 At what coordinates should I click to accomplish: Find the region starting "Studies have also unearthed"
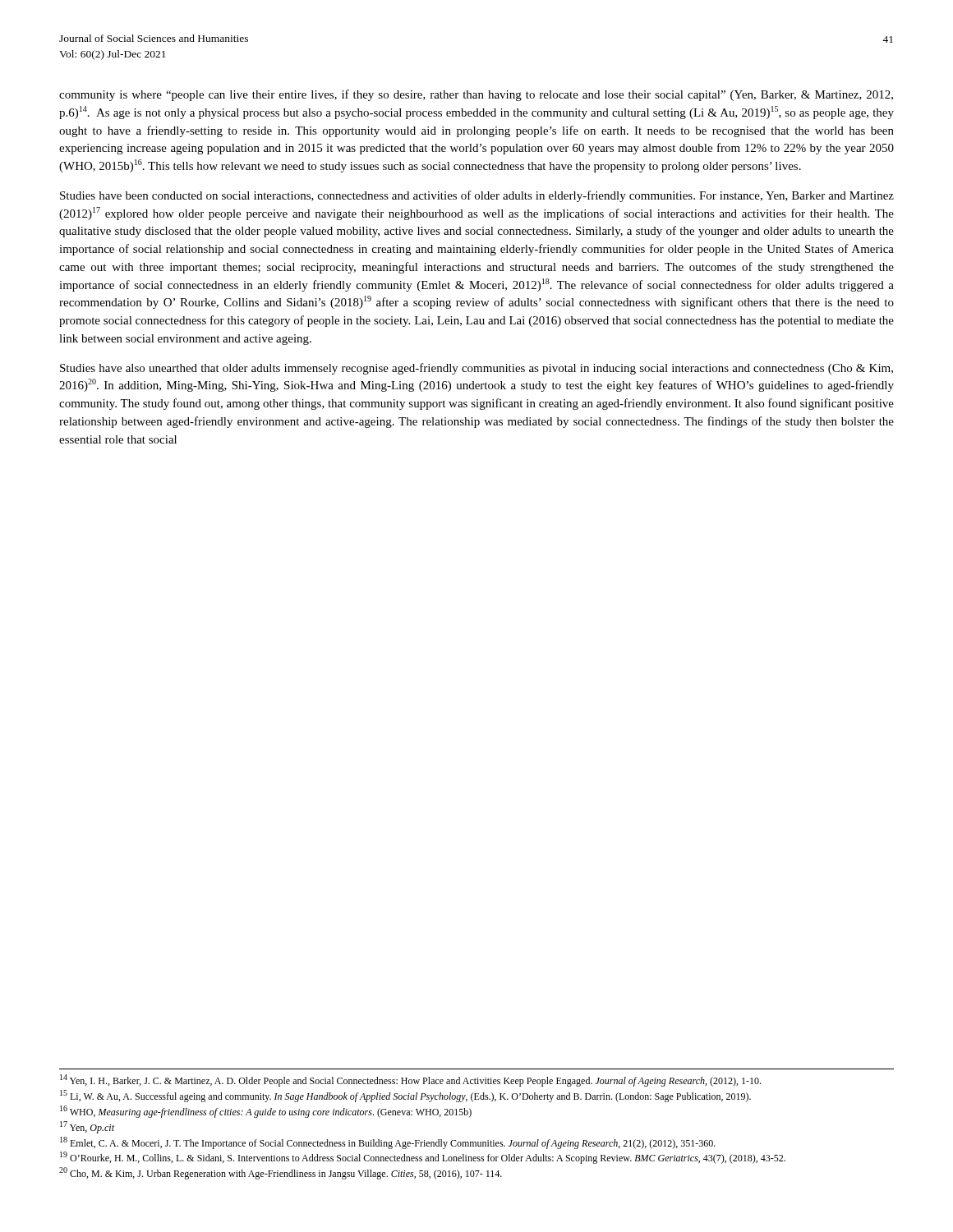476,403
